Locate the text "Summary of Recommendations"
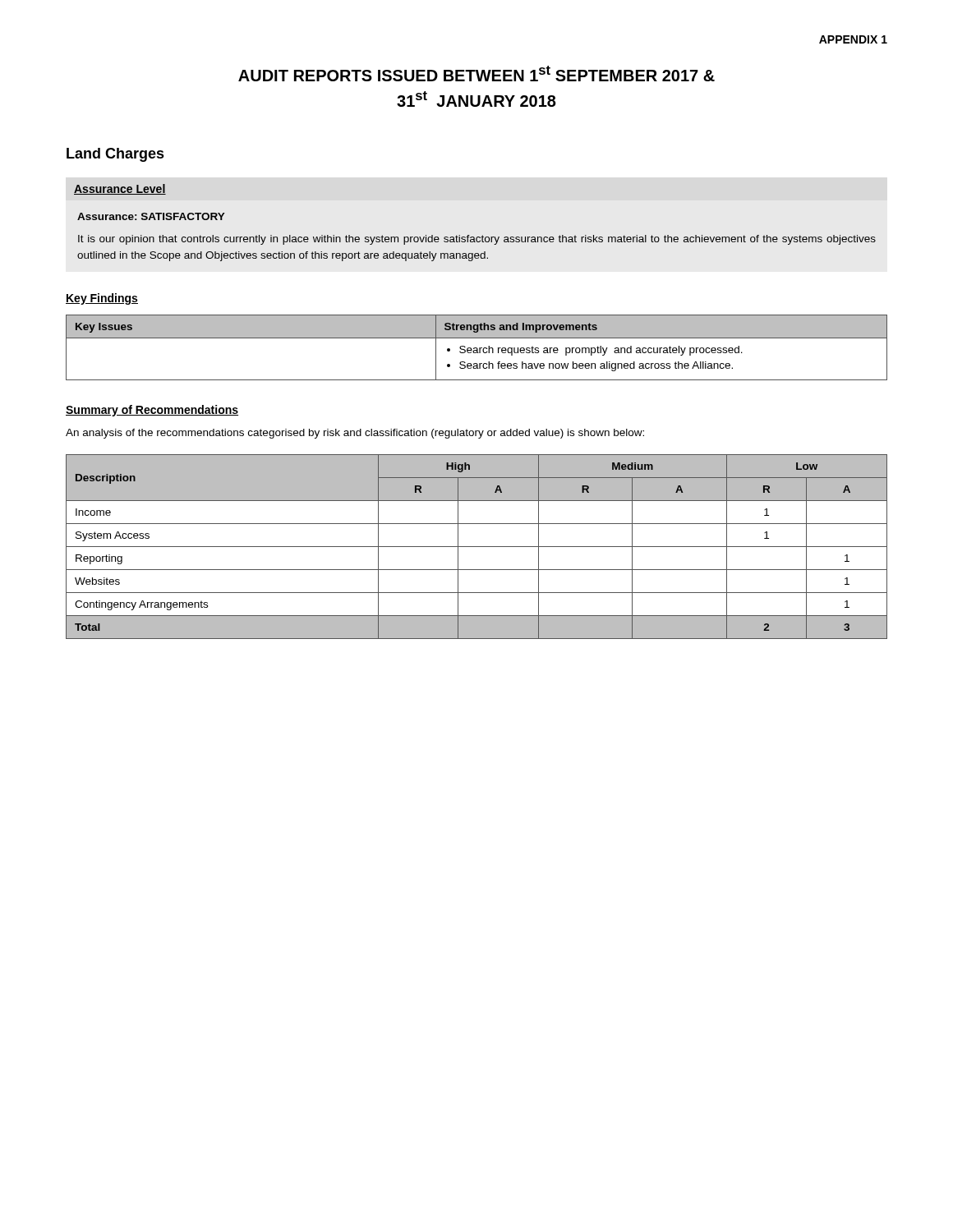The width and height of the screenshot is (953, 1232). pyautogui.click(x=152, y=410)
